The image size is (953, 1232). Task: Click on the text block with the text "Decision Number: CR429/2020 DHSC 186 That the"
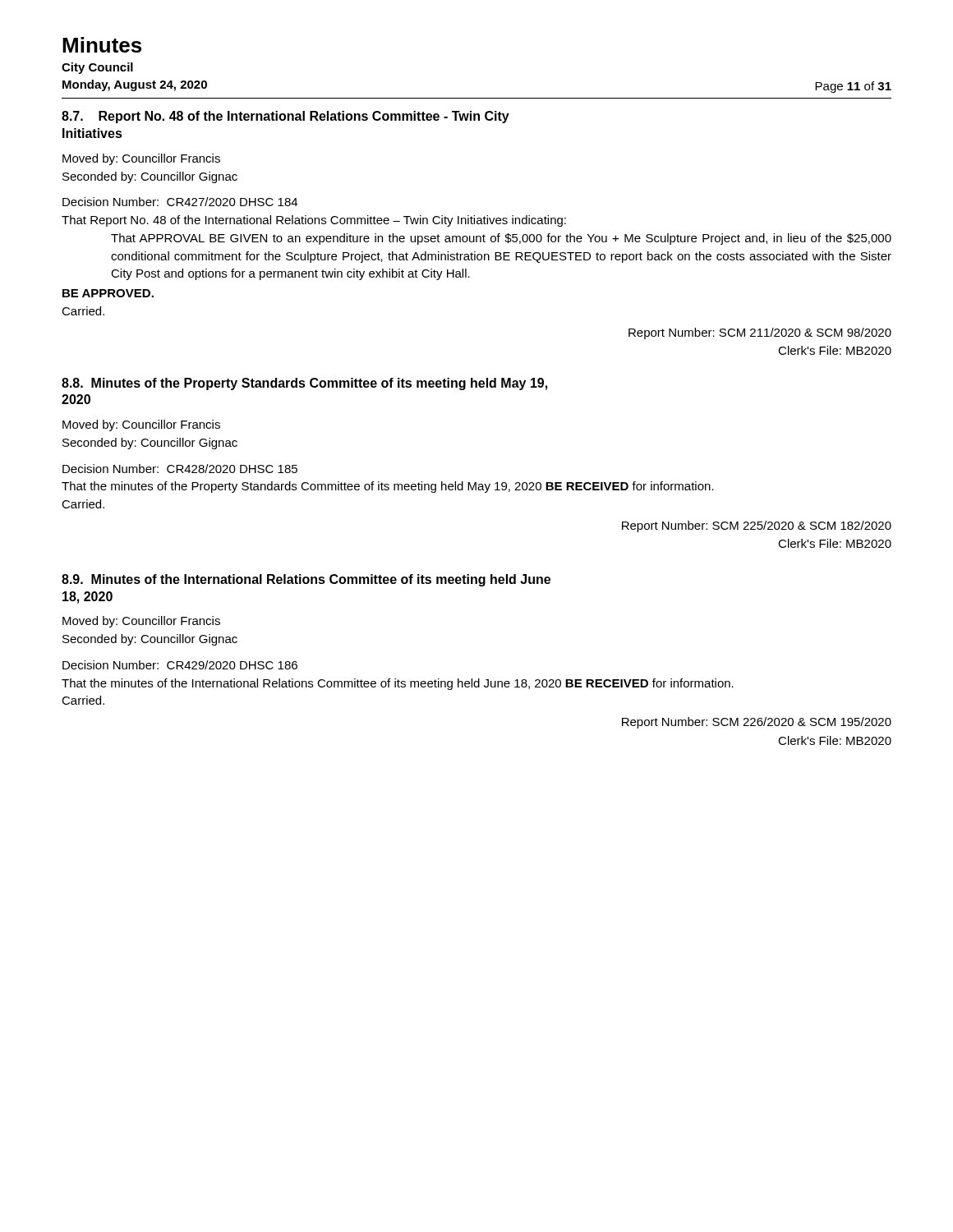[398, 683]
